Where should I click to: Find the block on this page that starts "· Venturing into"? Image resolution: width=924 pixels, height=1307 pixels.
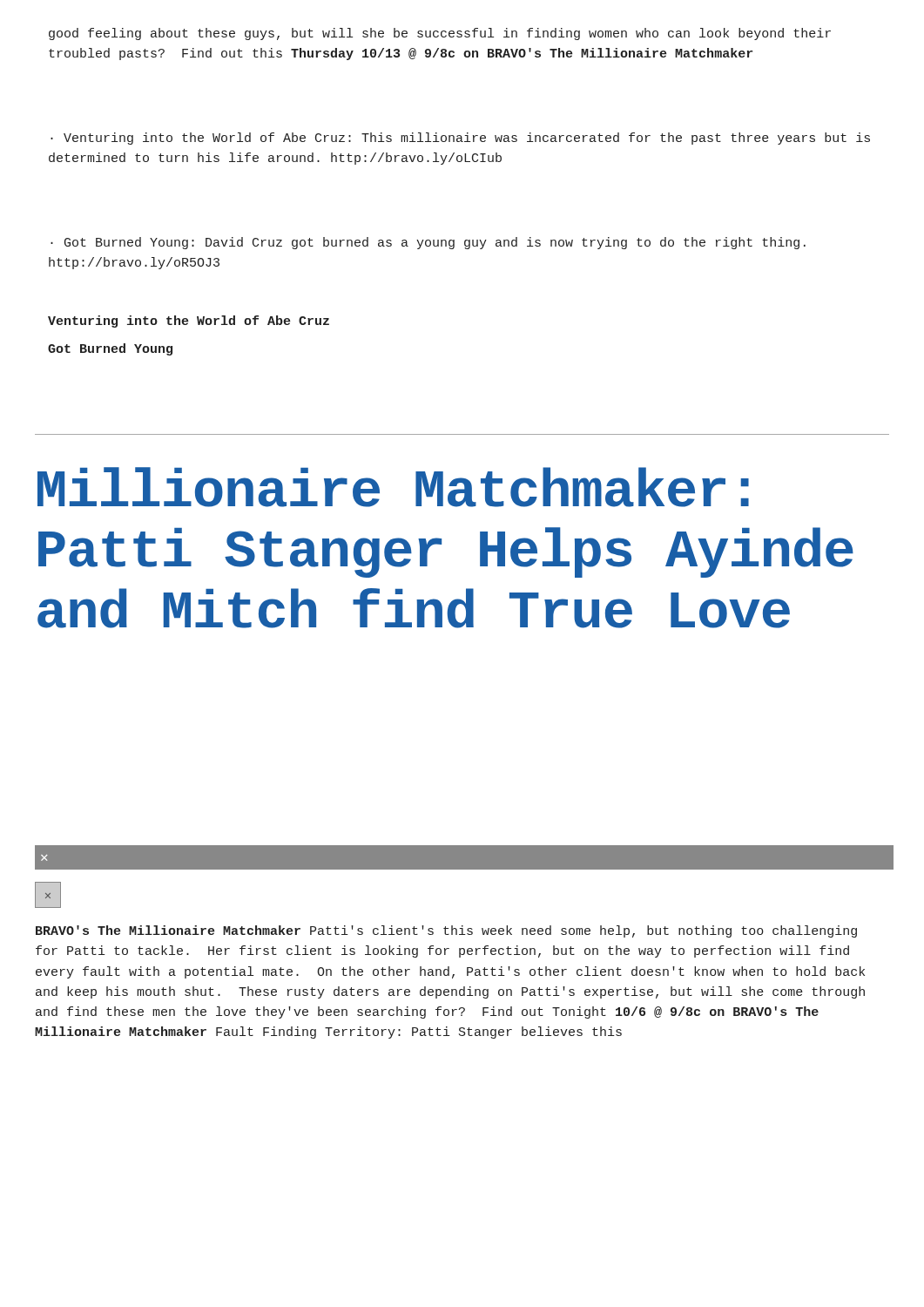click(459, 149)
